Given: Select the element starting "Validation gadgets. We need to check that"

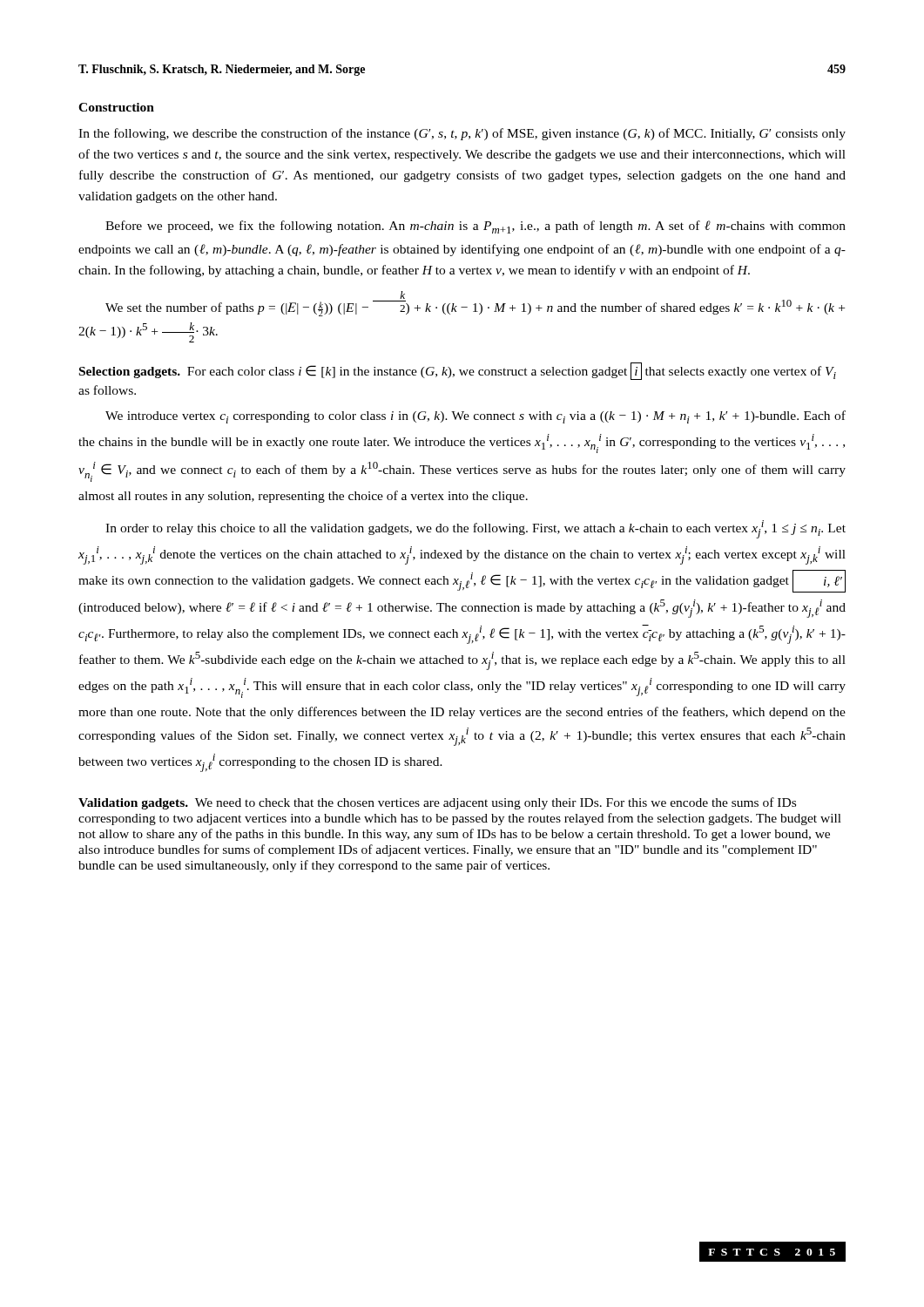Looking at the screenshot, I should tap(460, 833).
